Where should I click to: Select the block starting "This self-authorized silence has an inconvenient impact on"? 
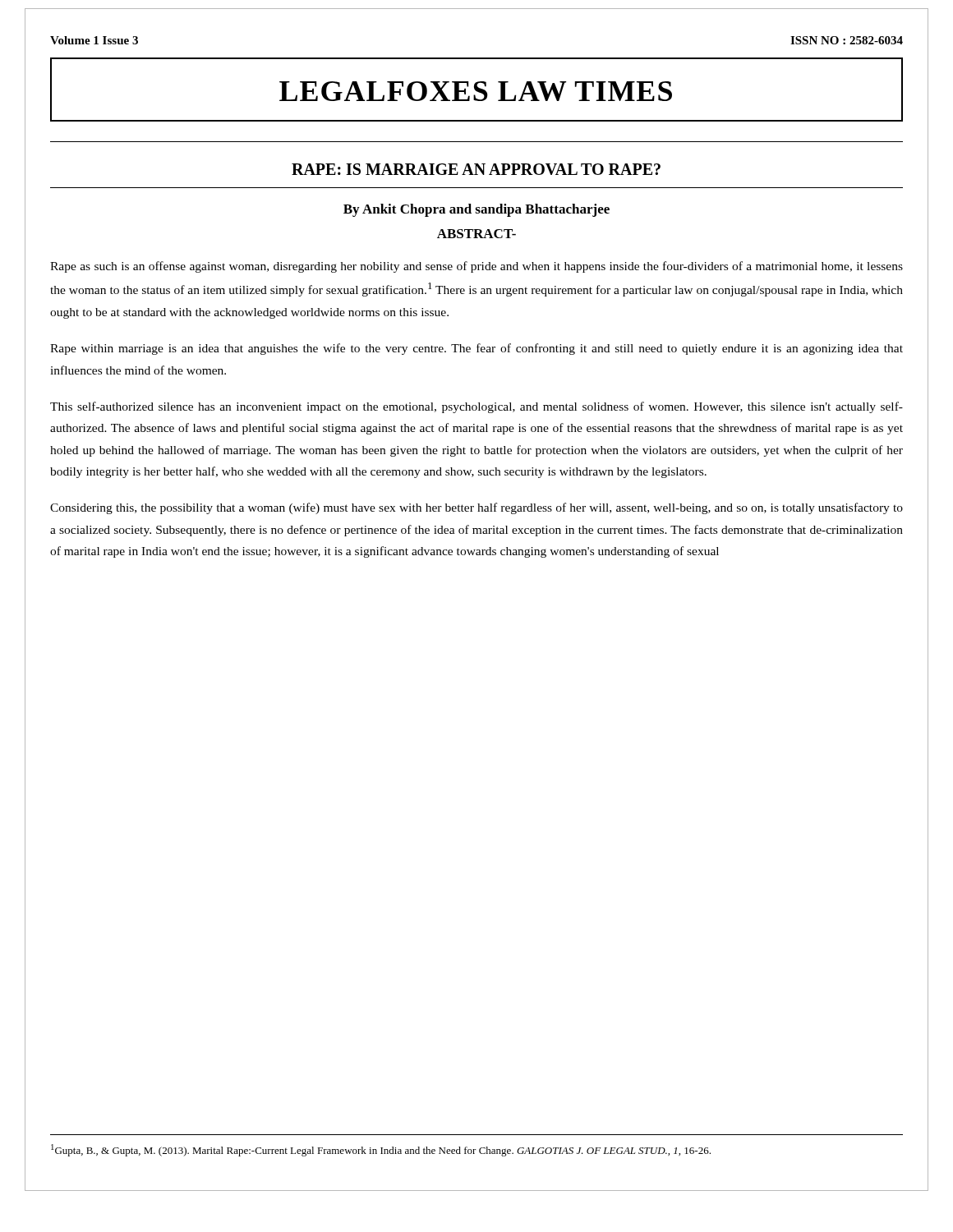pos(476,438)
